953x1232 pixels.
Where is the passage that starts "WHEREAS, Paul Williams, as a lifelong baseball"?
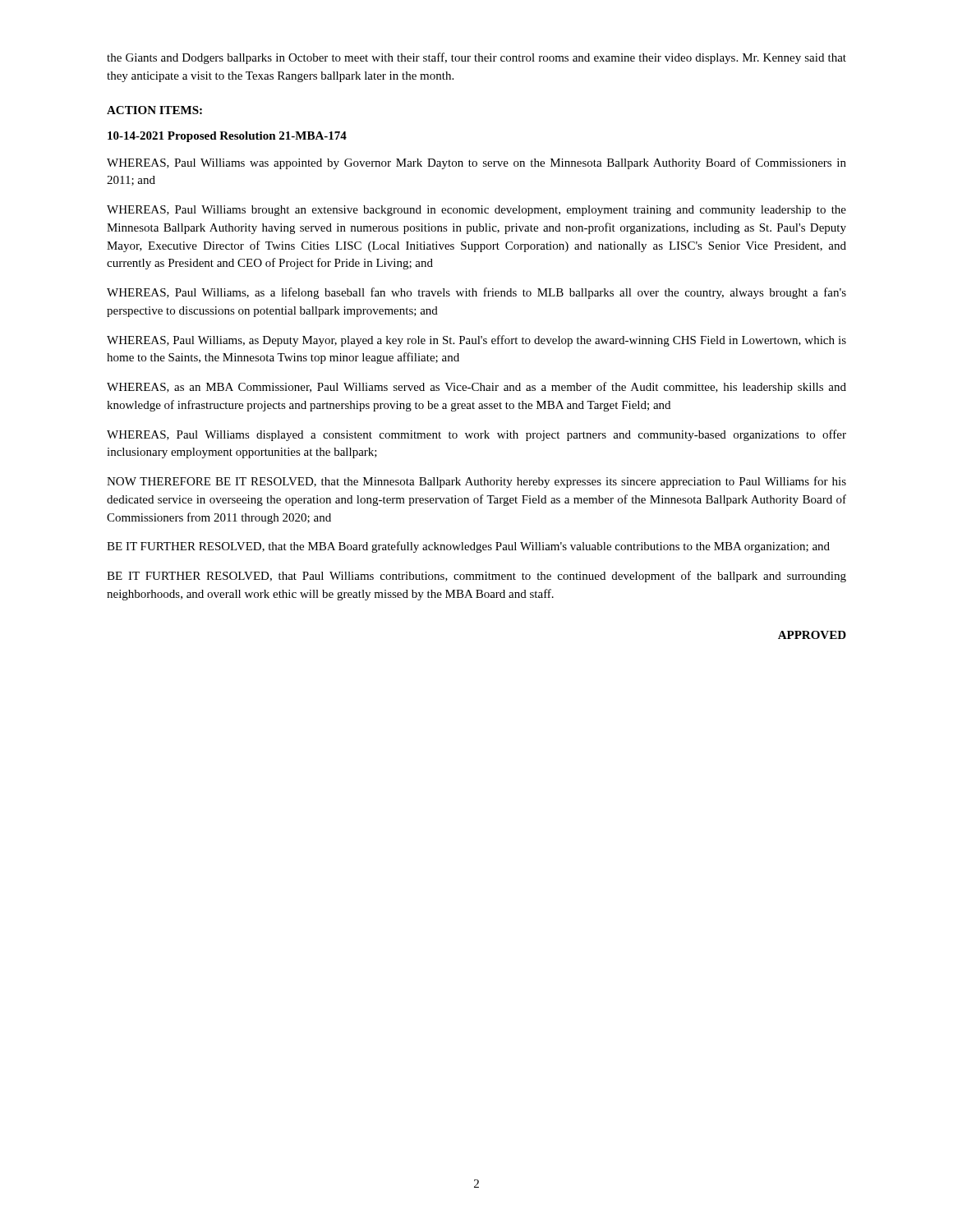click(x=476, y=301)
